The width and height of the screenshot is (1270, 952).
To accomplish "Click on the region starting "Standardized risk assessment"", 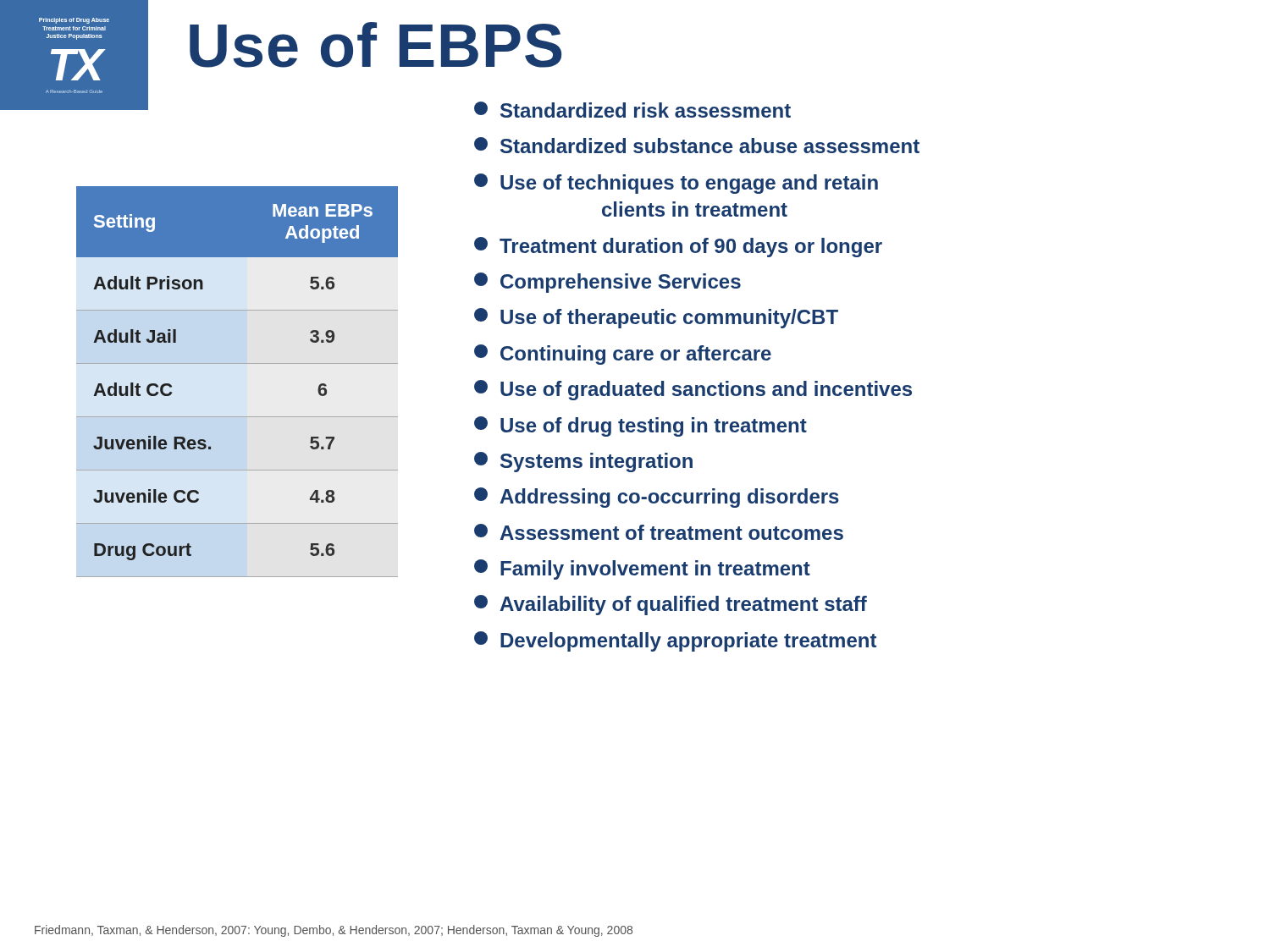I will [x=633, y=111].
